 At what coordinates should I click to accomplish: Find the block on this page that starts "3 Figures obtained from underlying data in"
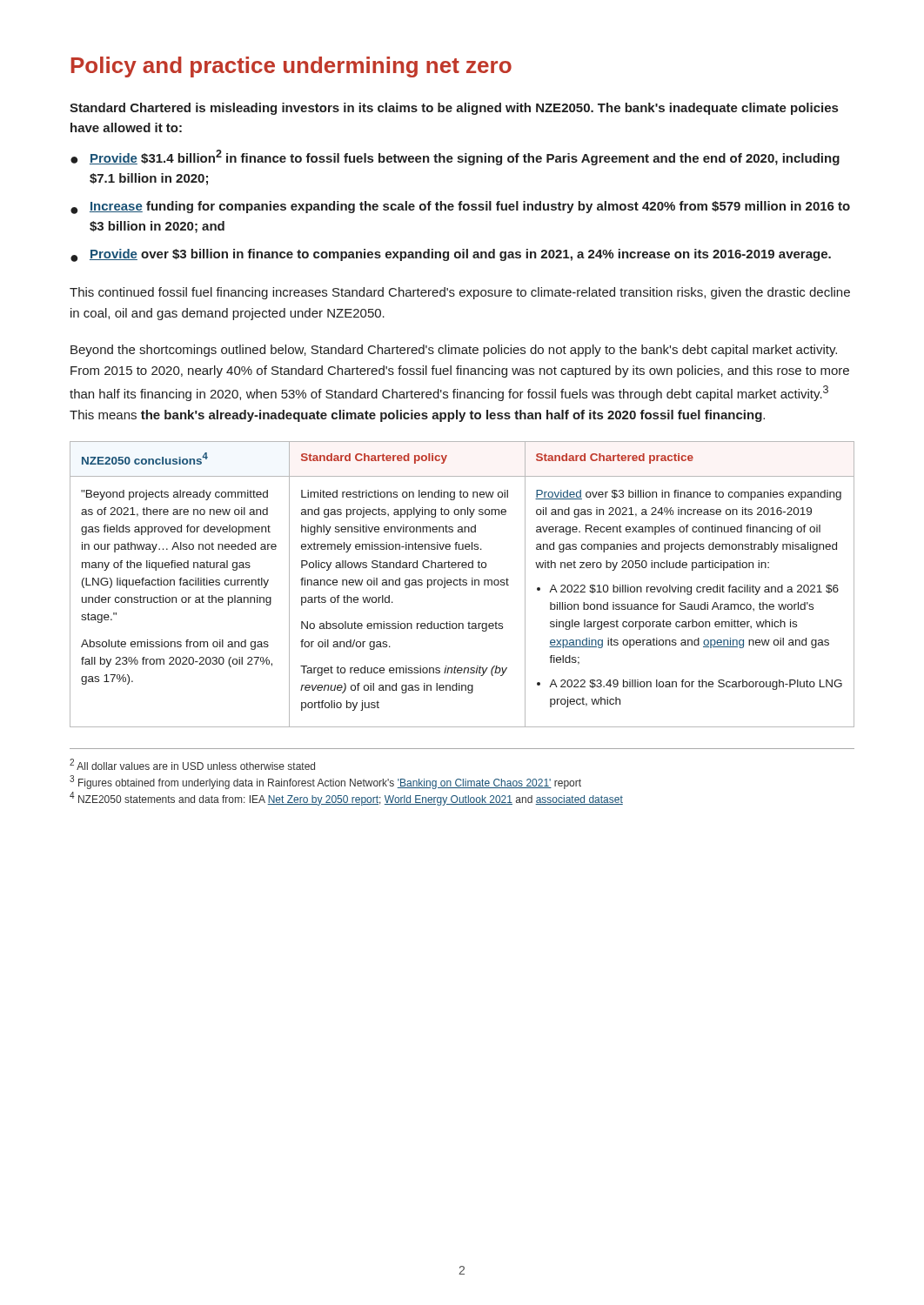click(462, 781)
